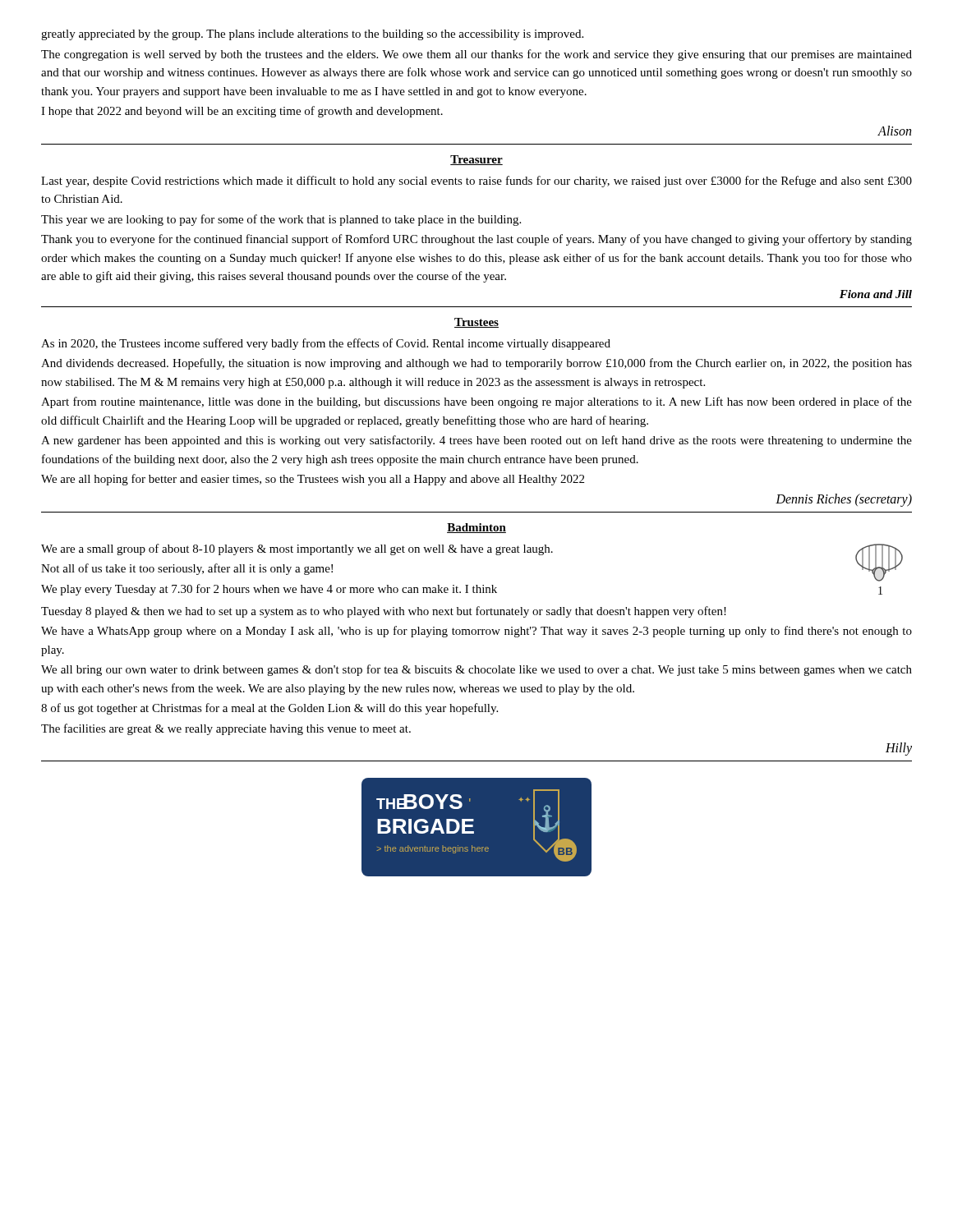Locate the region starting "We all bring our"
The image size is (953, 1232).
[x=476, y=679]
